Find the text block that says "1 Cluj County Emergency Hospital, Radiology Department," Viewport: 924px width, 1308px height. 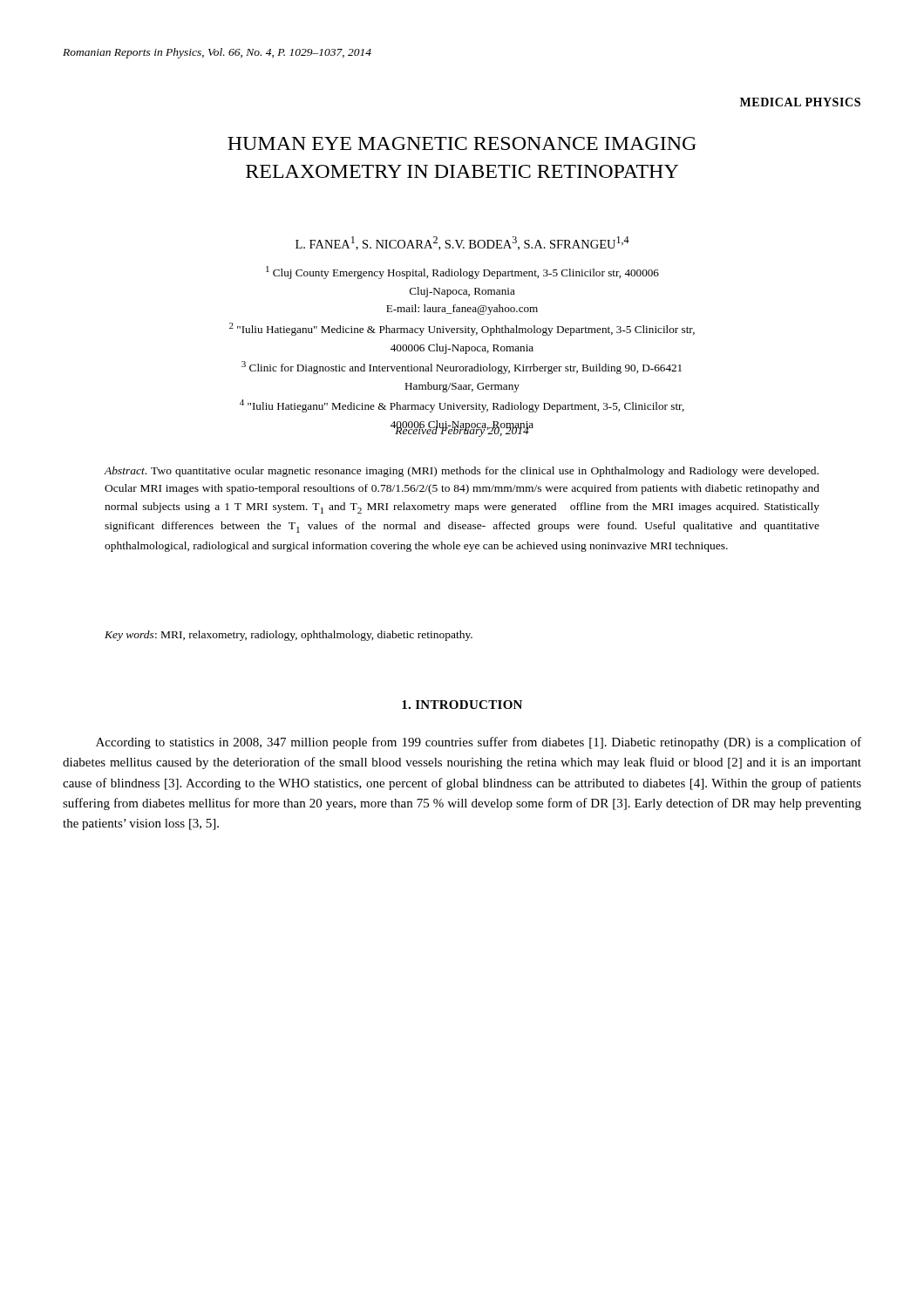tap(462, 347)
